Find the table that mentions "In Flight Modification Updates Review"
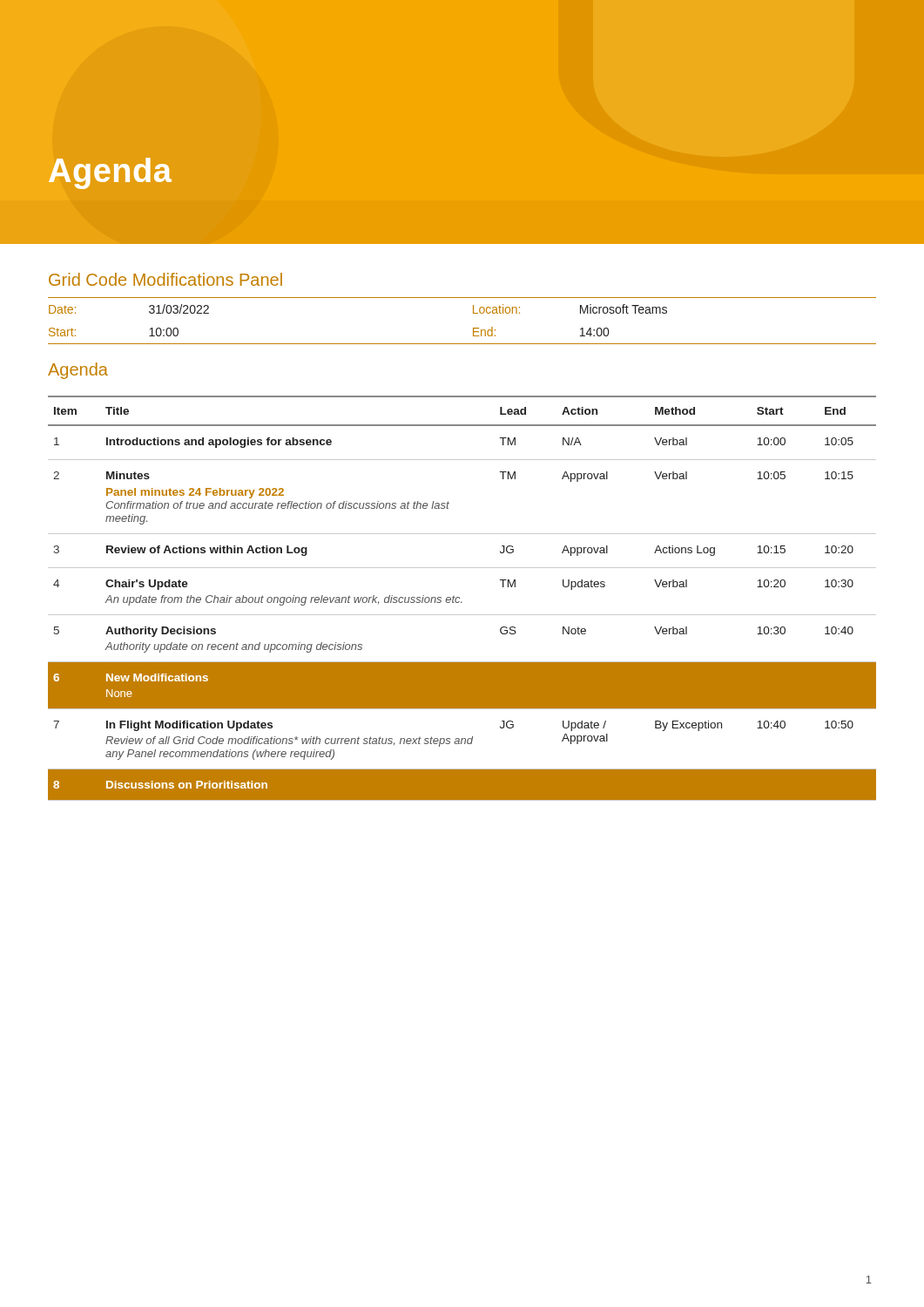The image size is (924, 1307). (462, 598)
